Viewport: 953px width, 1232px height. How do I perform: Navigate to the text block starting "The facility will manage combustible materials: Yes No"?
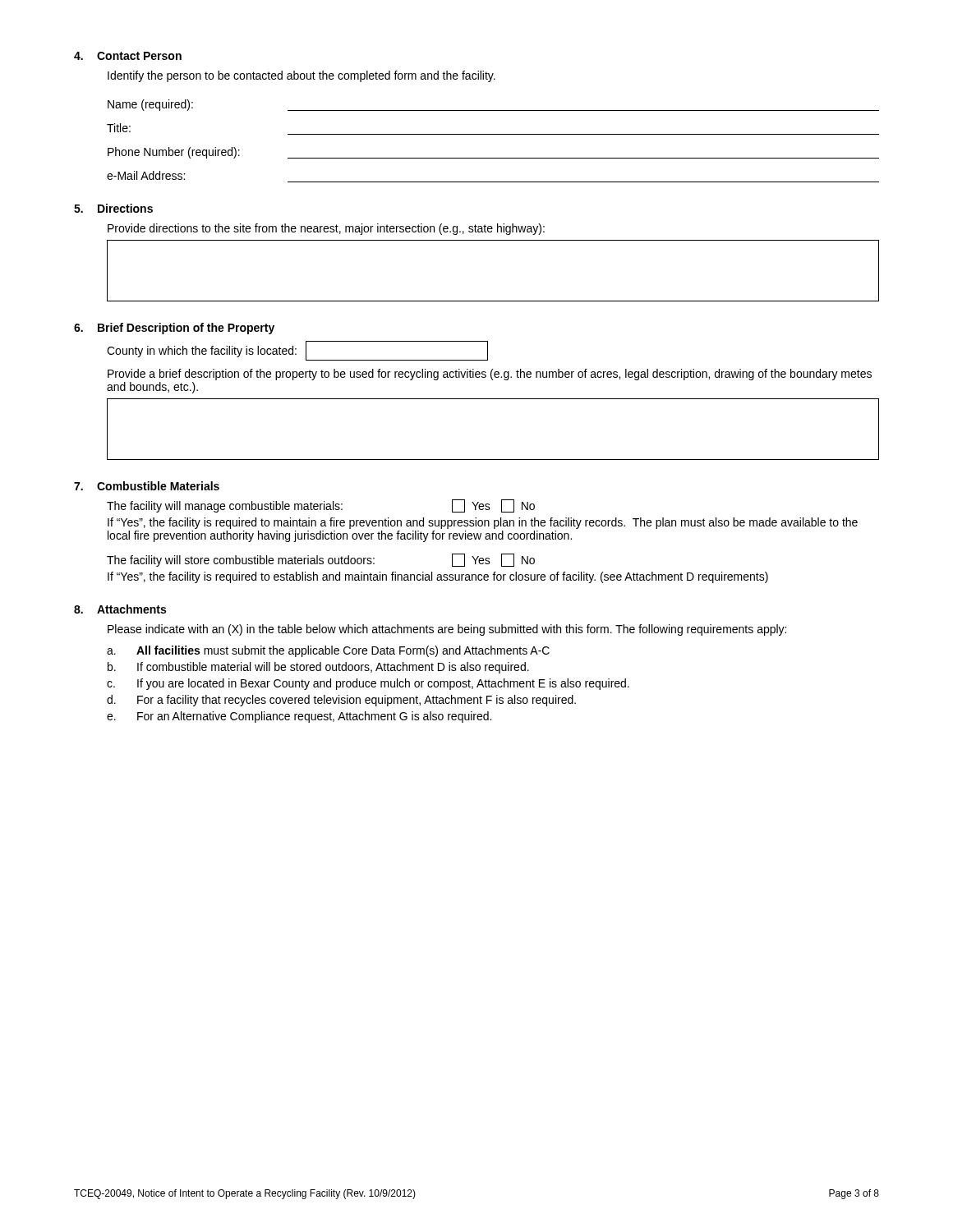tap(493, 521)
